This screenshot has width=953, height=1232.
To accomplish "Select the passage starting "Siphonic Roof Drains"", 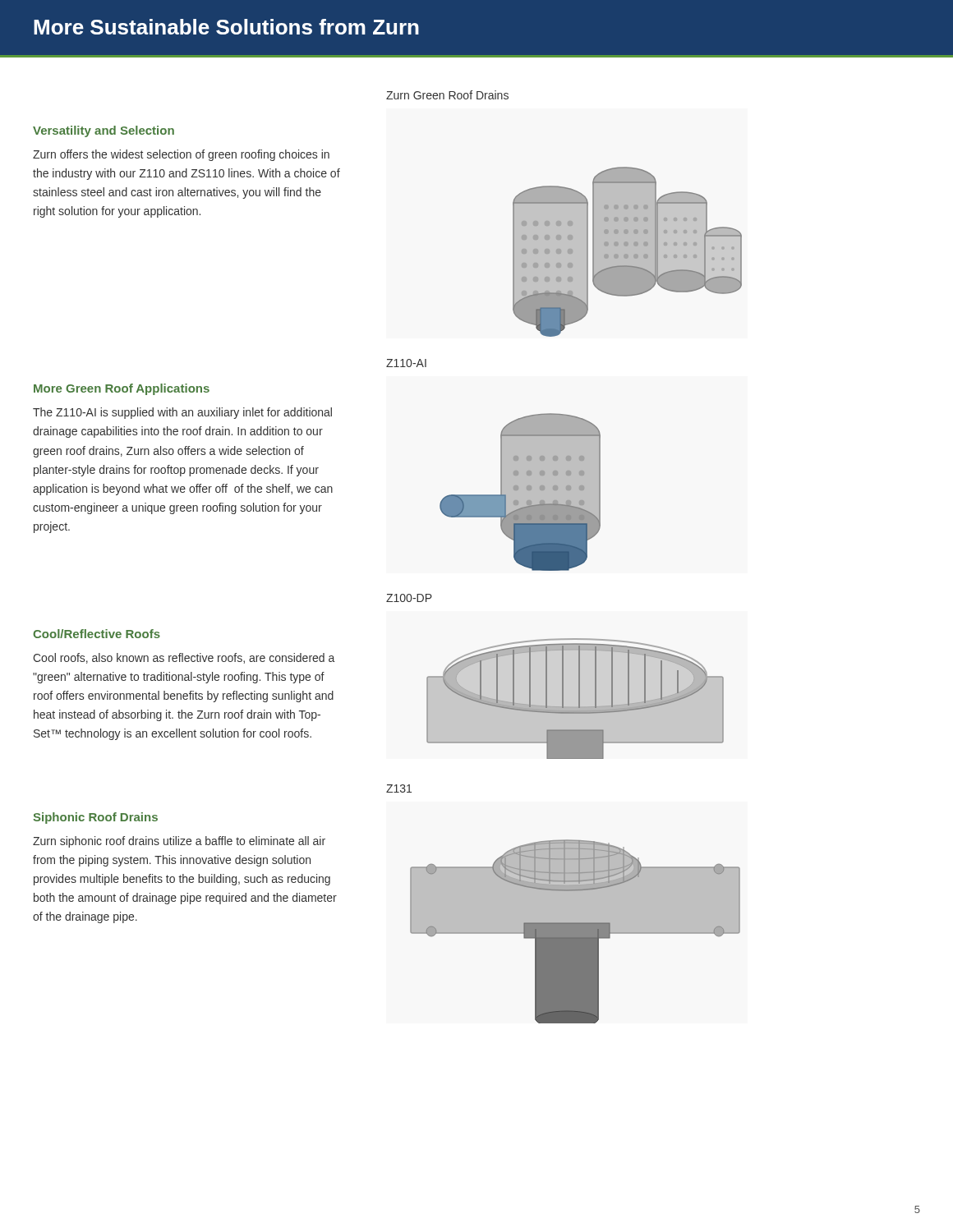I will 96,816.
